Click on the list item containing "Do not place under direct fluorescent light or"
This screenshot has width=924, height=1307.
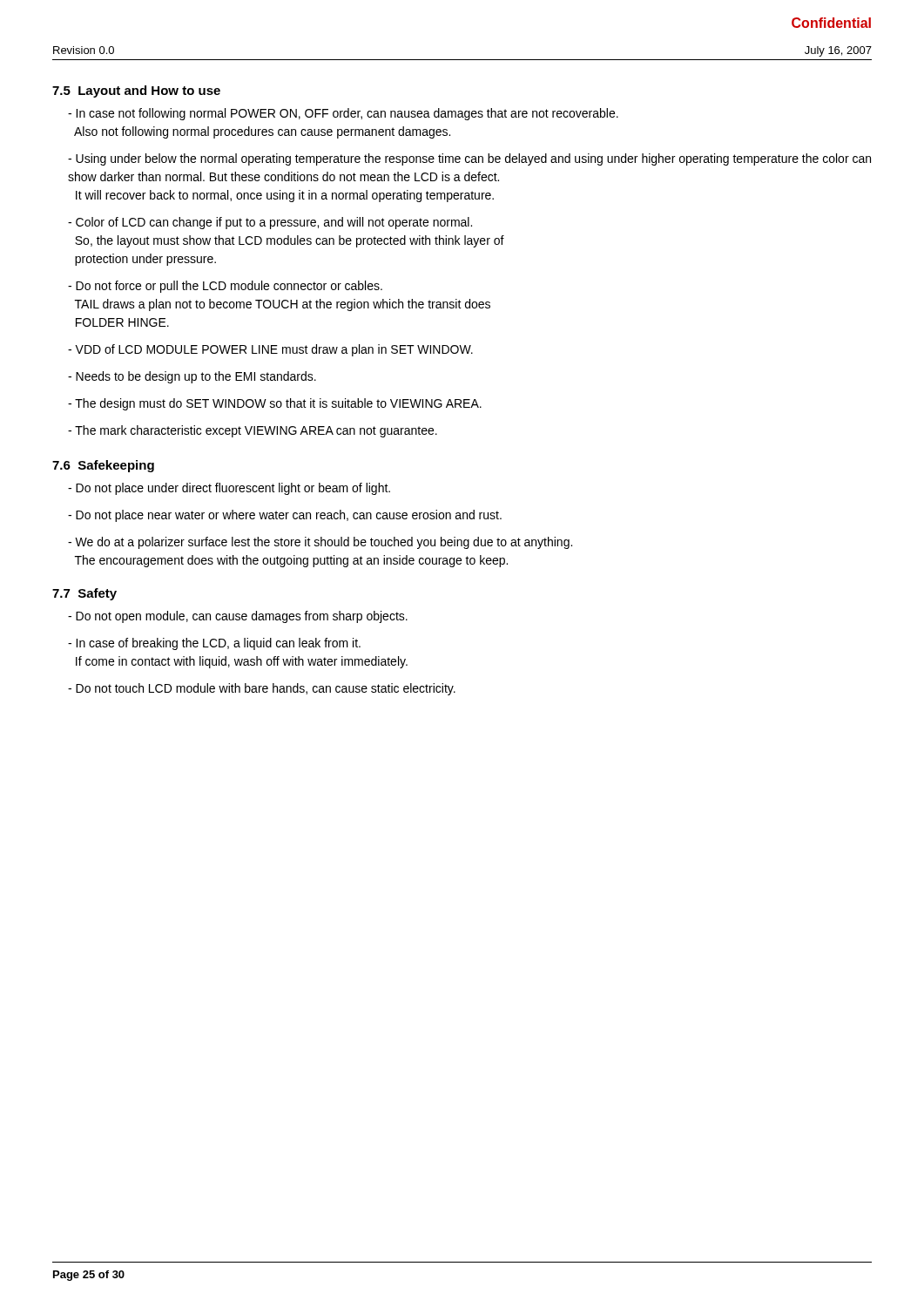pyautogui.click(x=230, y=488)
